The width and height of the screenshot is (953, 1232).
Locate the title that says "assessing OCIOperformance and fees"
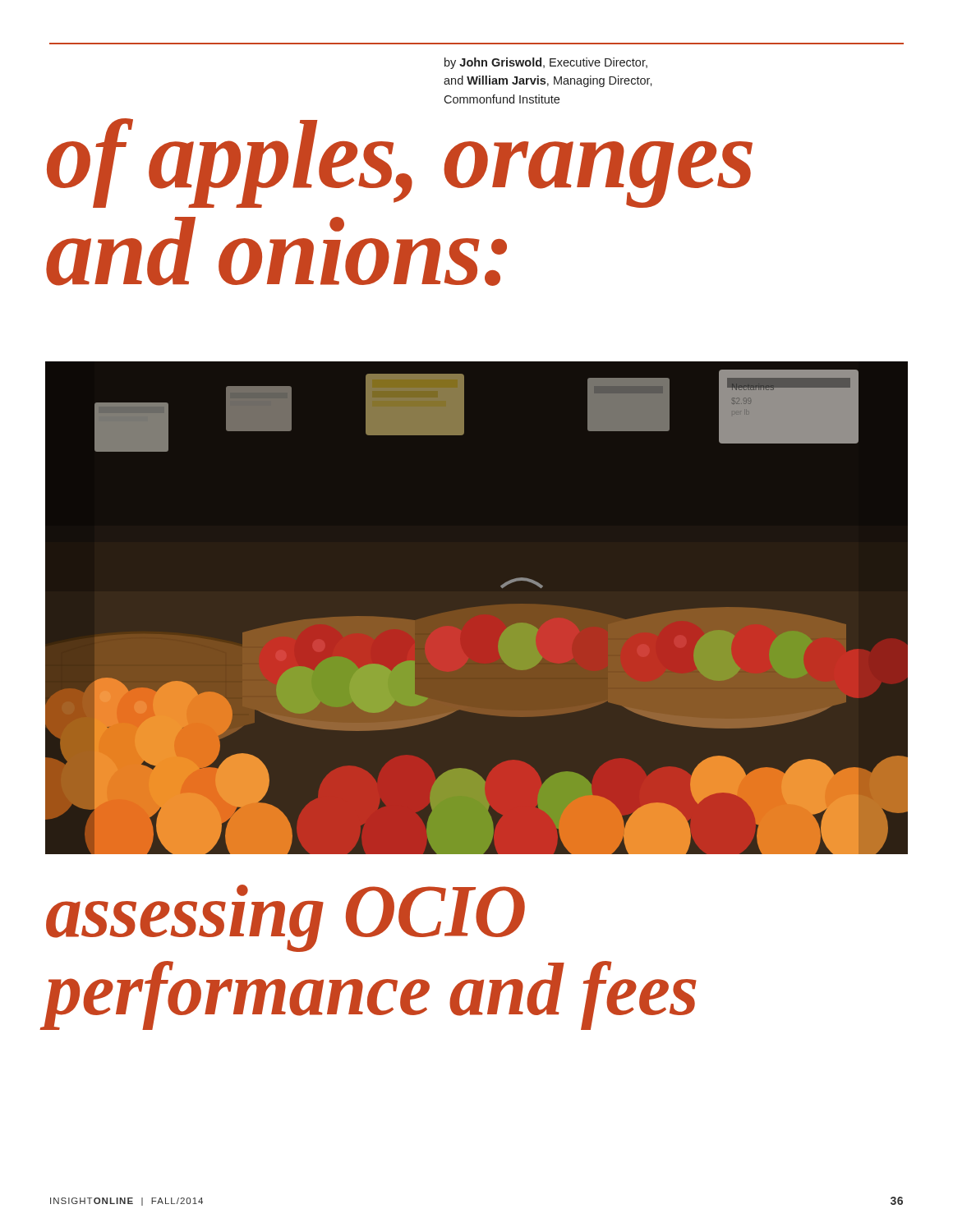tap(372, 951)
